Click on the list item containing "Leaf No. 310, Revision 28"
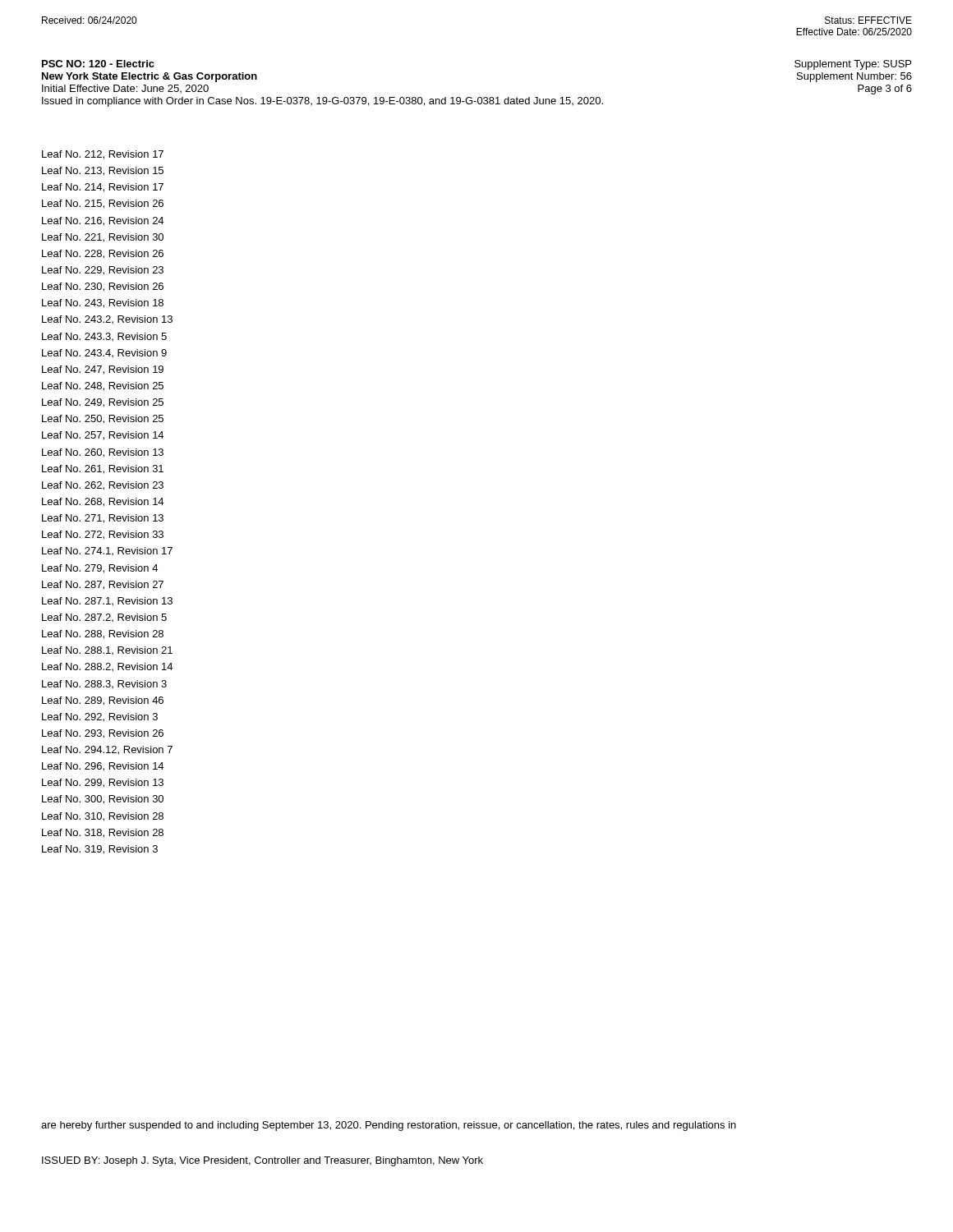953x1232 pixels. click(103, 816)
